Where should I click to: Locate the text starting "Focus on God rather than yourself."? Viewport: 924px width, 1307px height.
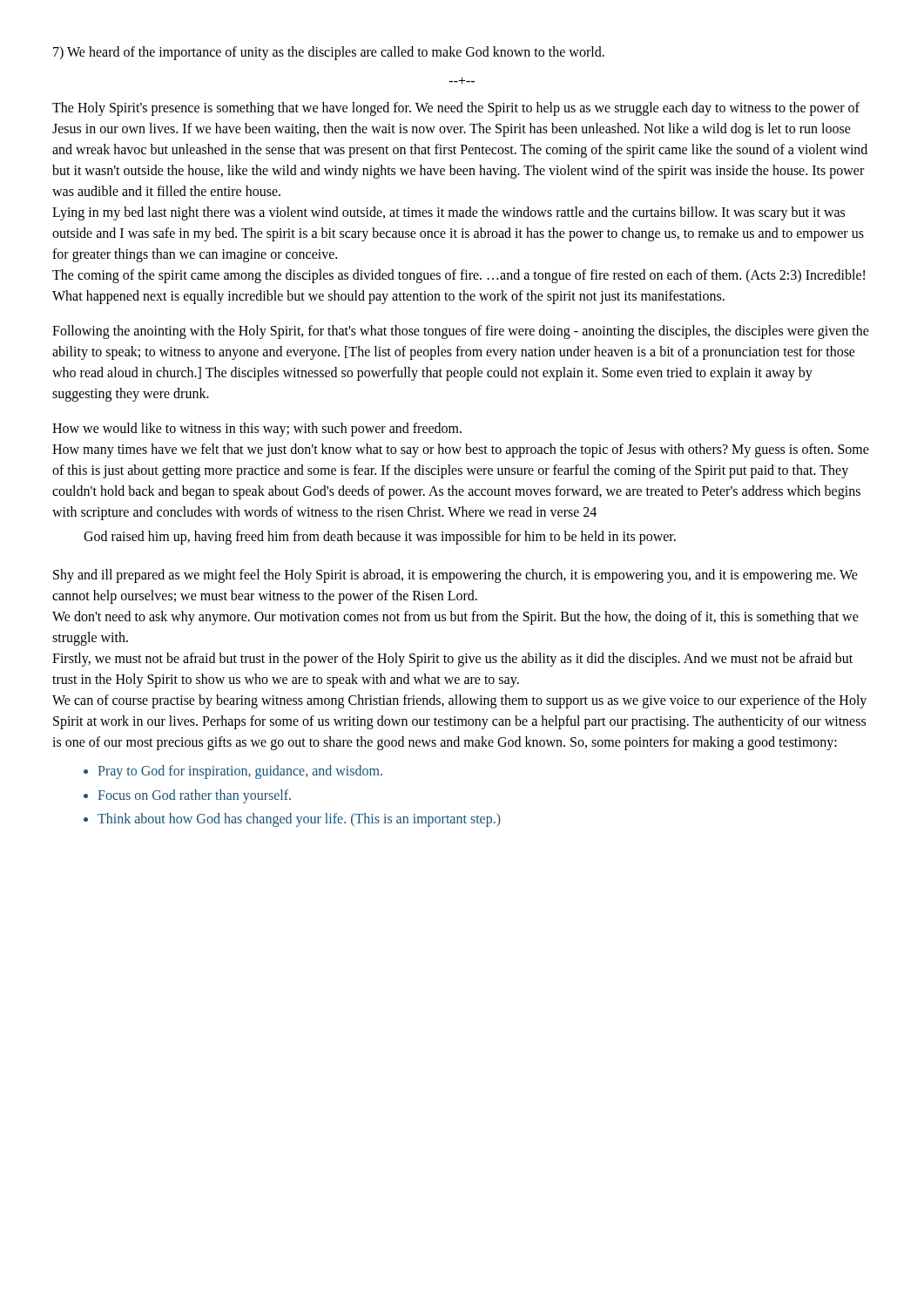click(195, 795)
